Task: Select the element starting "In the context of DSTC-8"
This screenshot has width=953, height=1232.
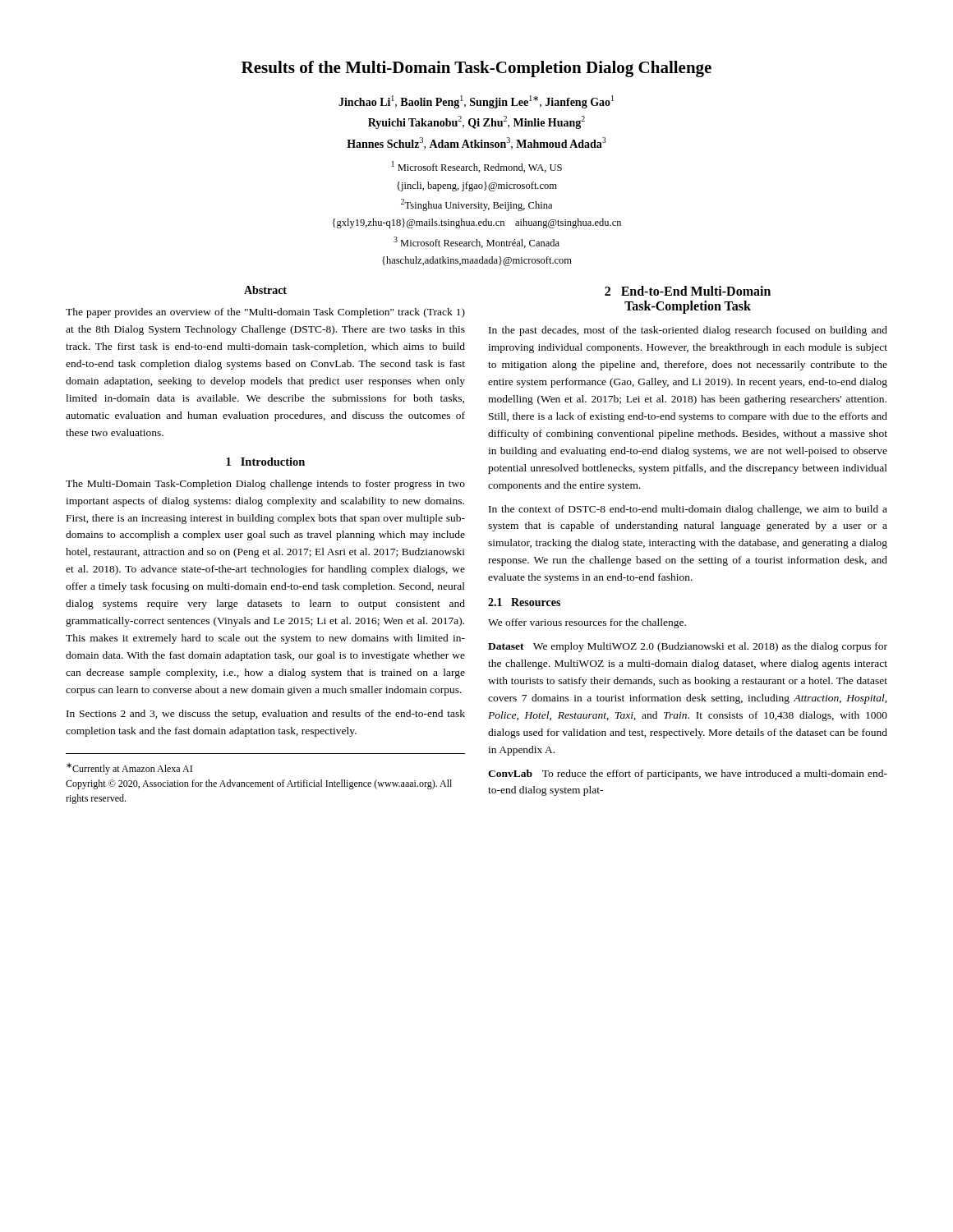Action: click(688, 543)
